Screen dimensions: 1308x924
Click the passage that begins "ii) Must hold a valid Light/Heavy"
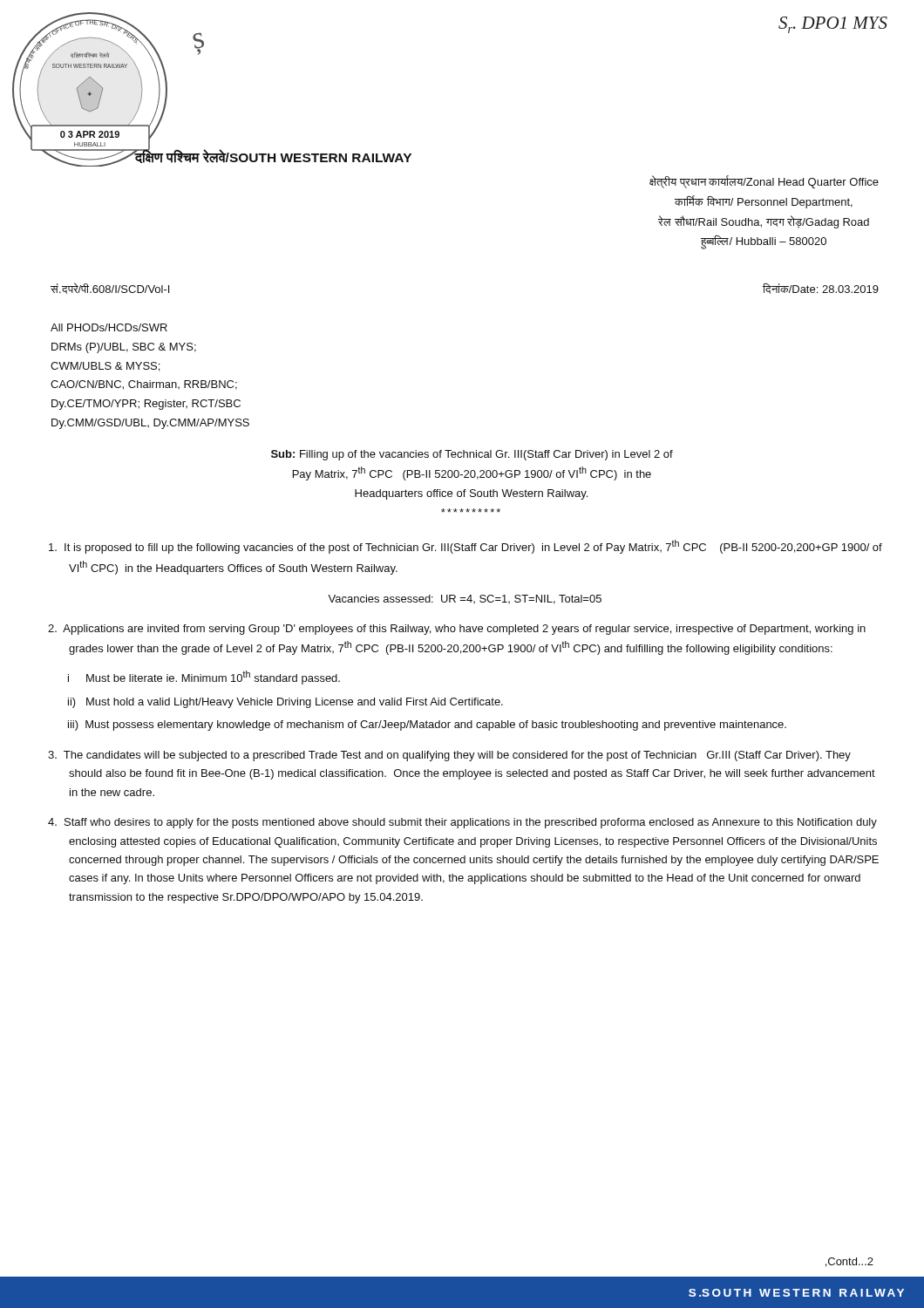(285, 701)
